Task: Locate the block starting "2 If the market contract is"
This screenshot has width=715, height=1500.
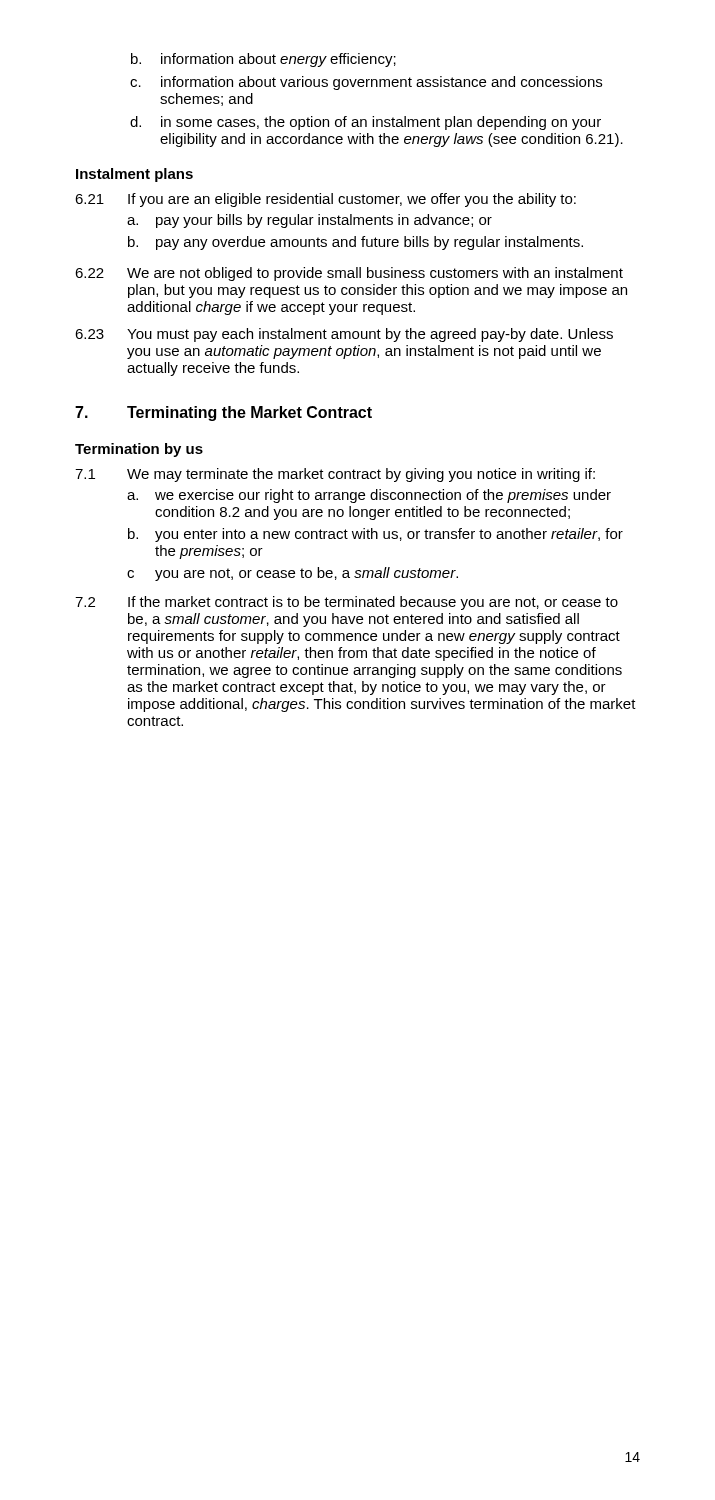Action: 358,661
